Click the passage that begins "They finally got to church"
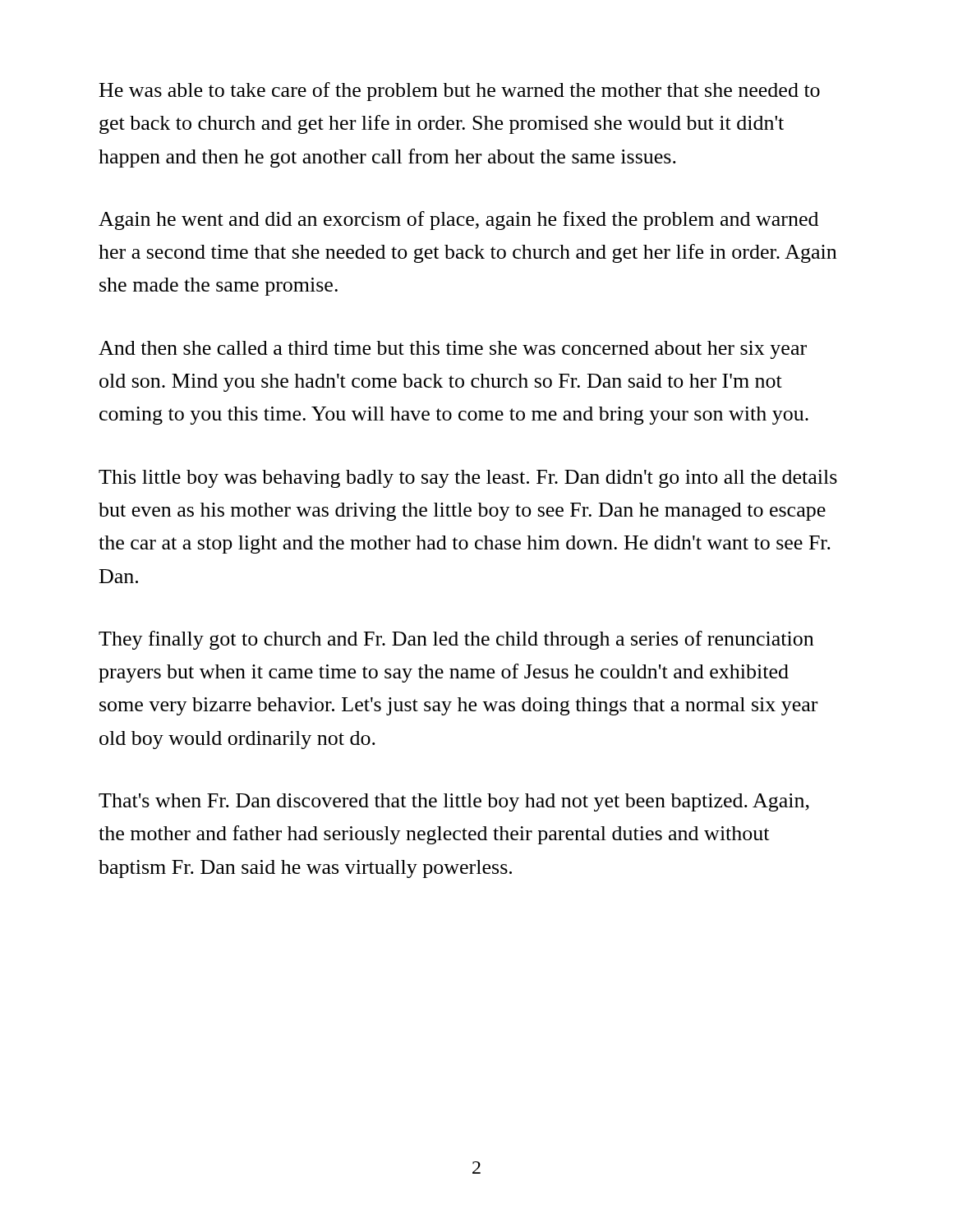 click(x=458, y=688)
